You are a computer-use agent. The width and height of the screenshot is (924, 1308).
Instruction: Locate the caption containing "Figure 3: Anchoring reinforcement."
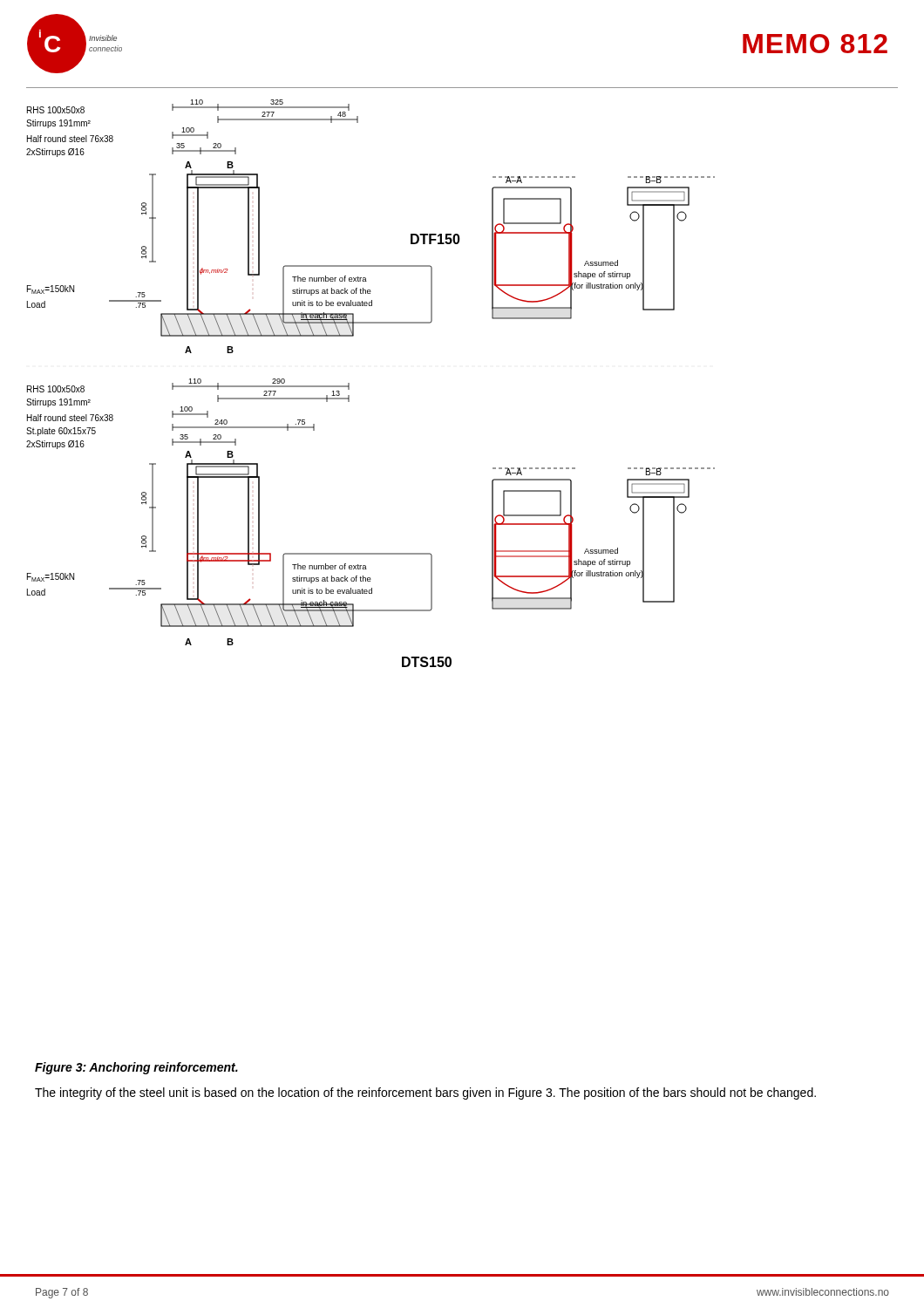point(137,1068)
